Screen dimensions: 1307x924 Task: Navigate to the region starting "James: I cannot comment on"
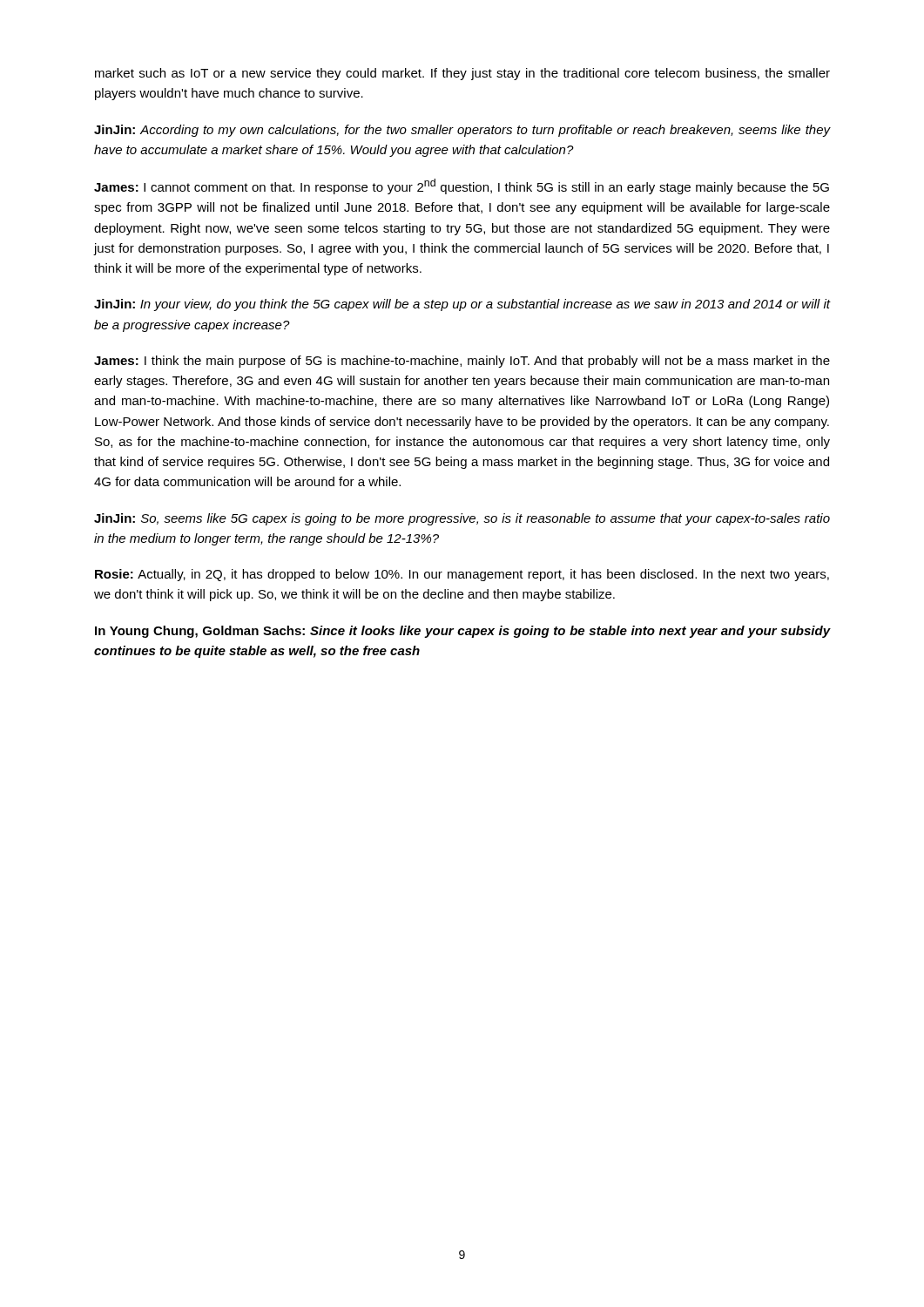[x=462, y=227]
